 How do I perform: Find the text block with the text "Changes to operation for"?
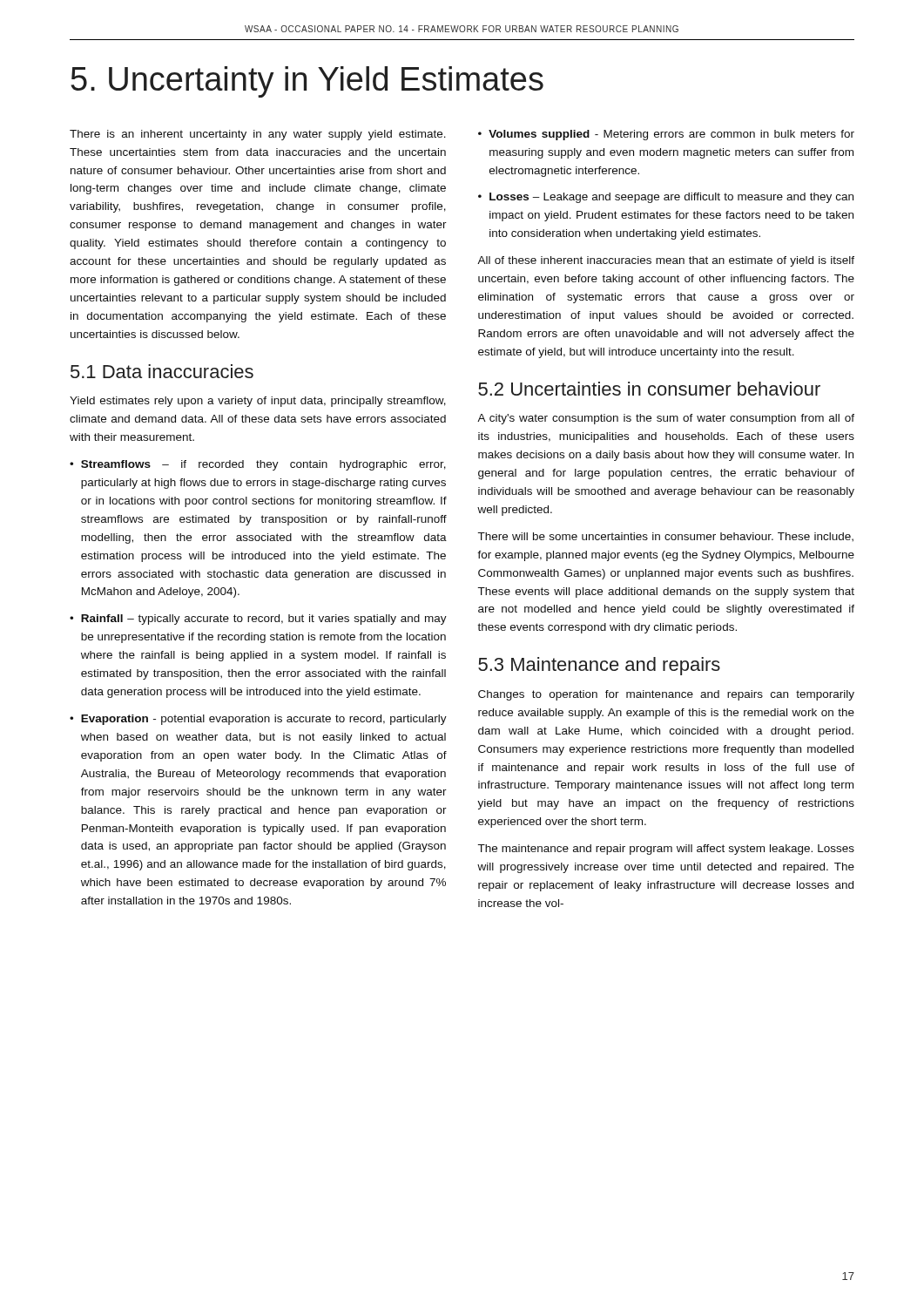[666, 758]
